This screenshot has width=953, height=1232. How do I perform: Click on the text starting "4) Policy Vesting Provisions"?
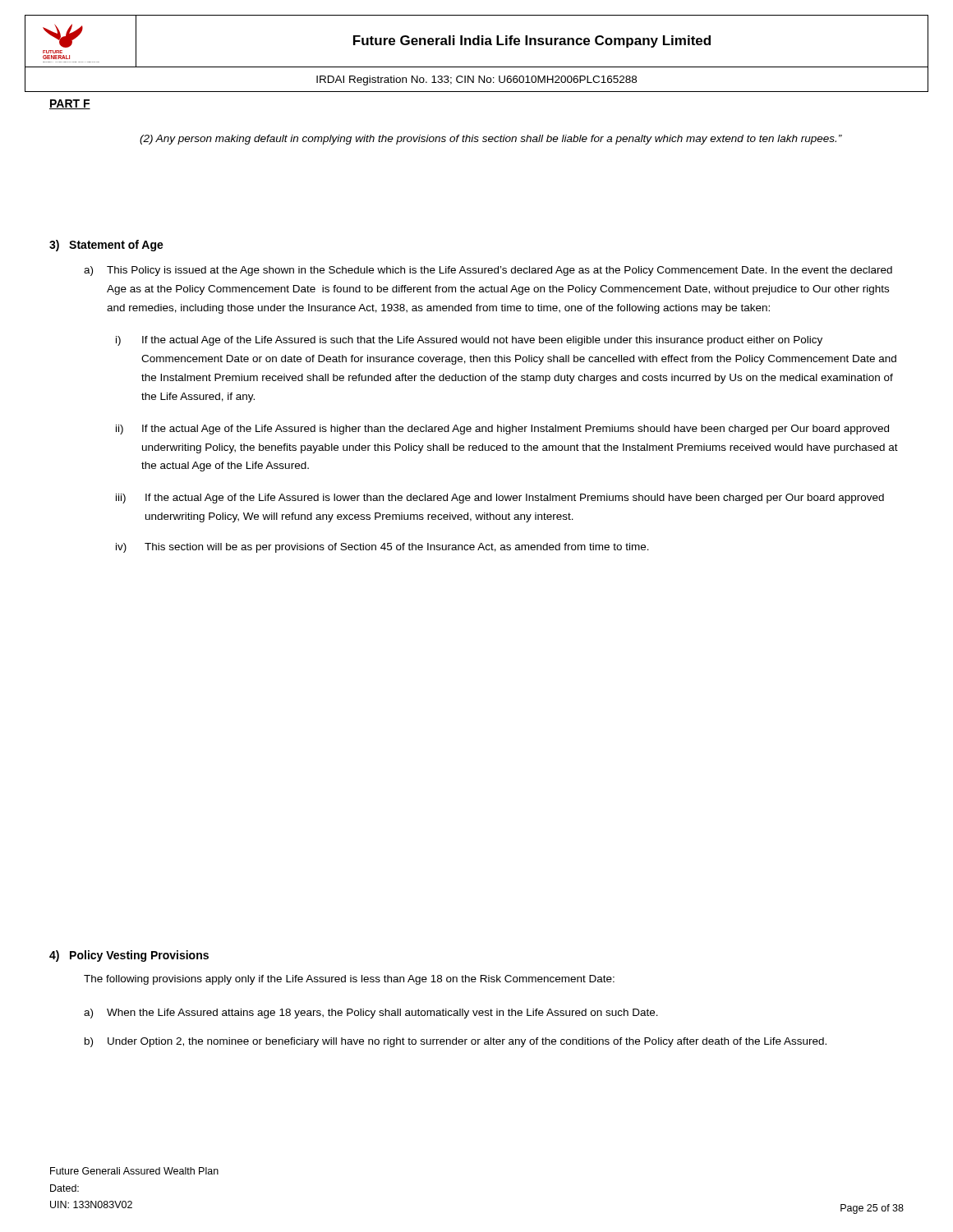[x=129, y=955]
